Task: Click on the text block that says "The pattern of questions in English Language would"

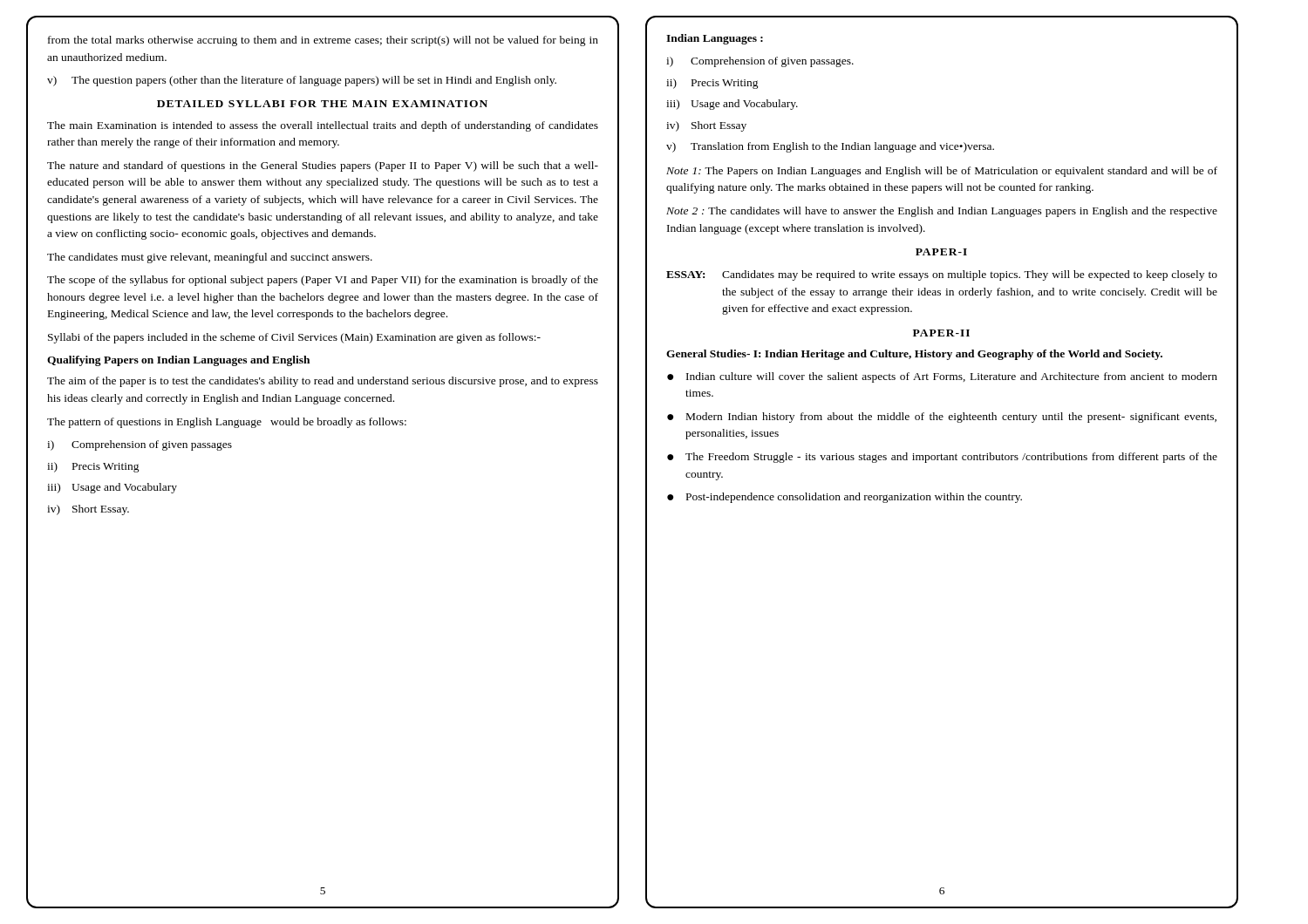Action: tap(227, 421)
